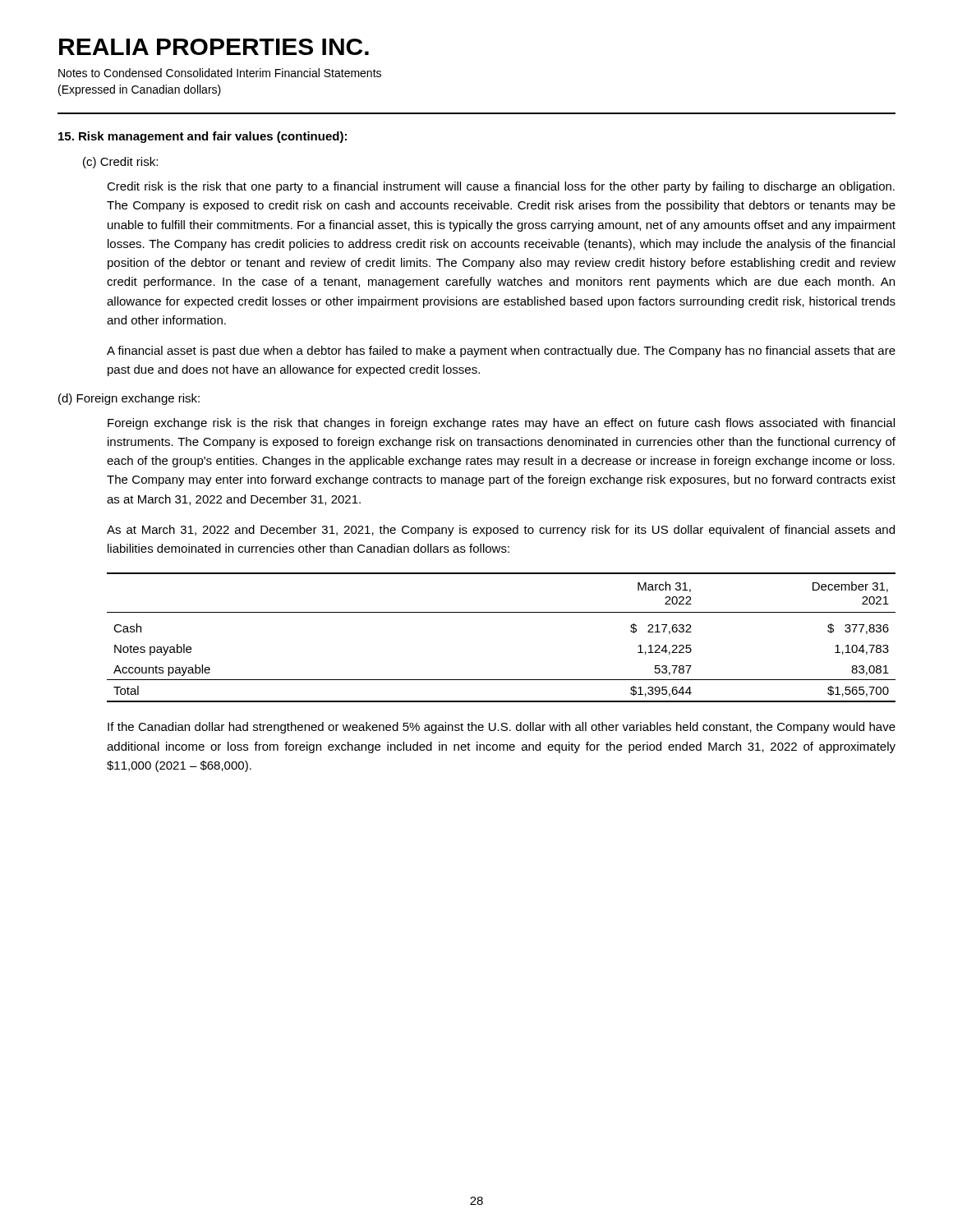Locate the text block that says "As at March 31, 2022"
The image size is (953, 1232).
point(501,539)
